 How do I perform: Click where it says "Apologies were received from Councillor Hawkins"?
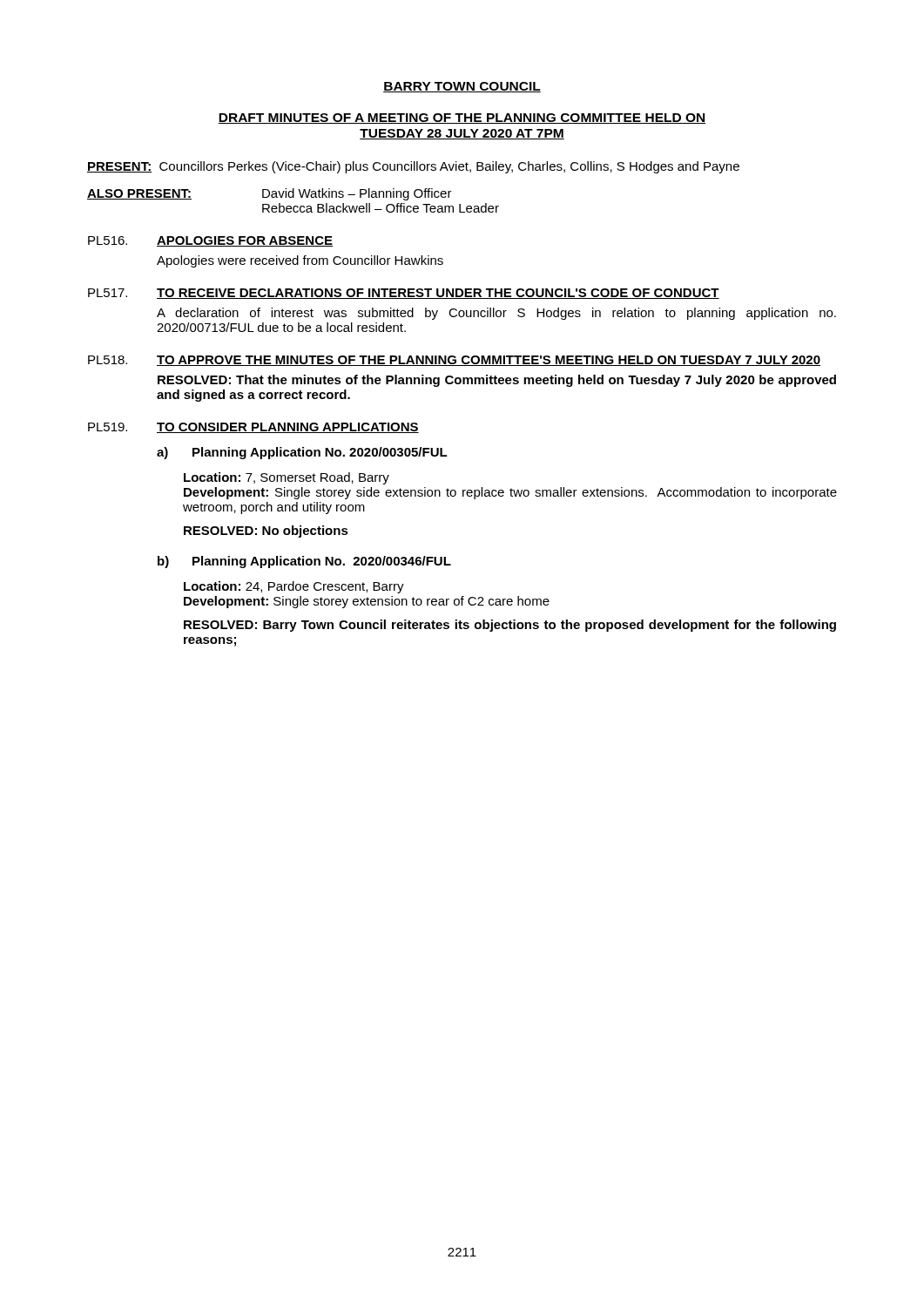pos(300,260)
